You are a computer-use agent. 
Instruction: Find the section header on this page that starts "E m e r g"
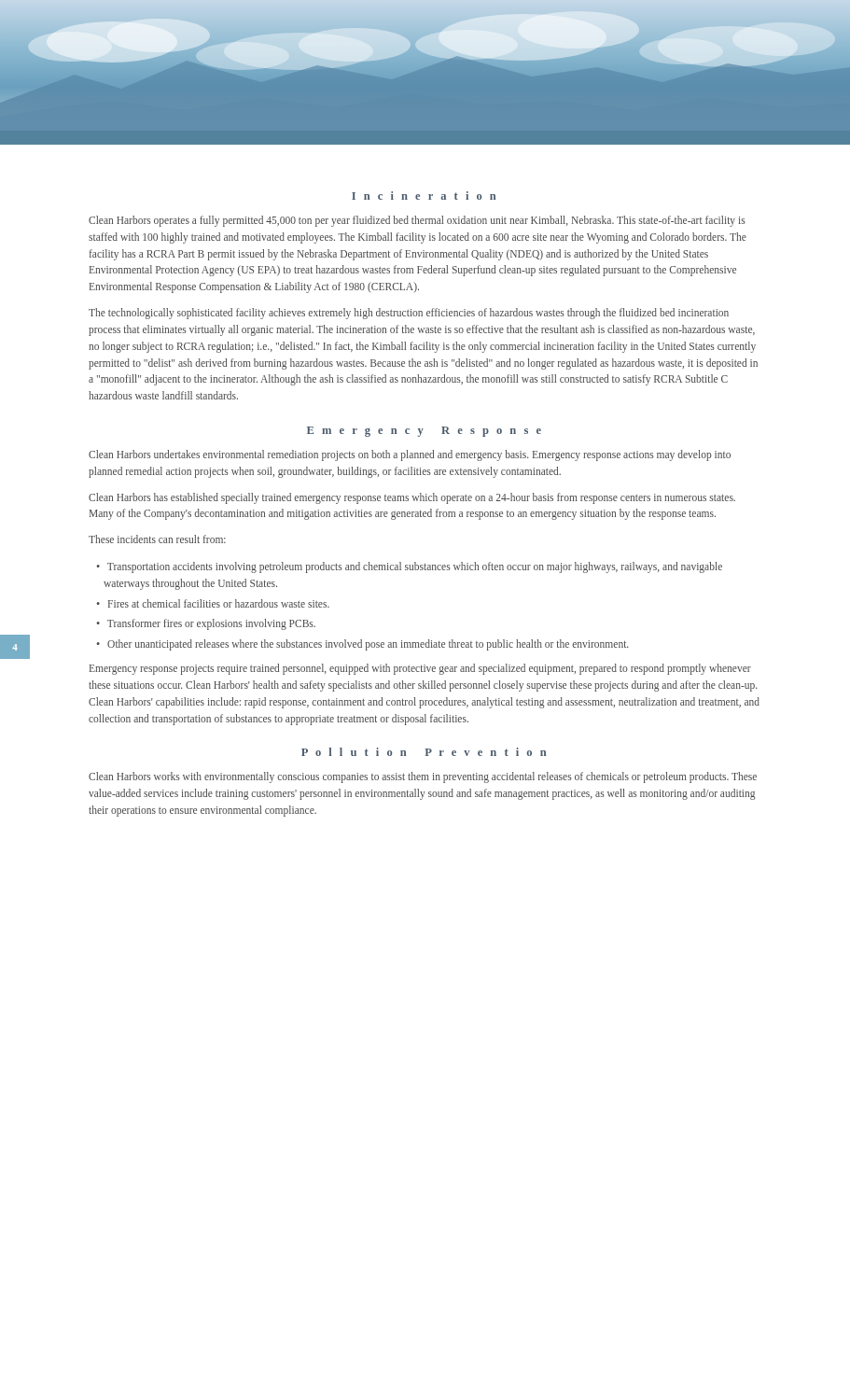(x=425, y=430)
